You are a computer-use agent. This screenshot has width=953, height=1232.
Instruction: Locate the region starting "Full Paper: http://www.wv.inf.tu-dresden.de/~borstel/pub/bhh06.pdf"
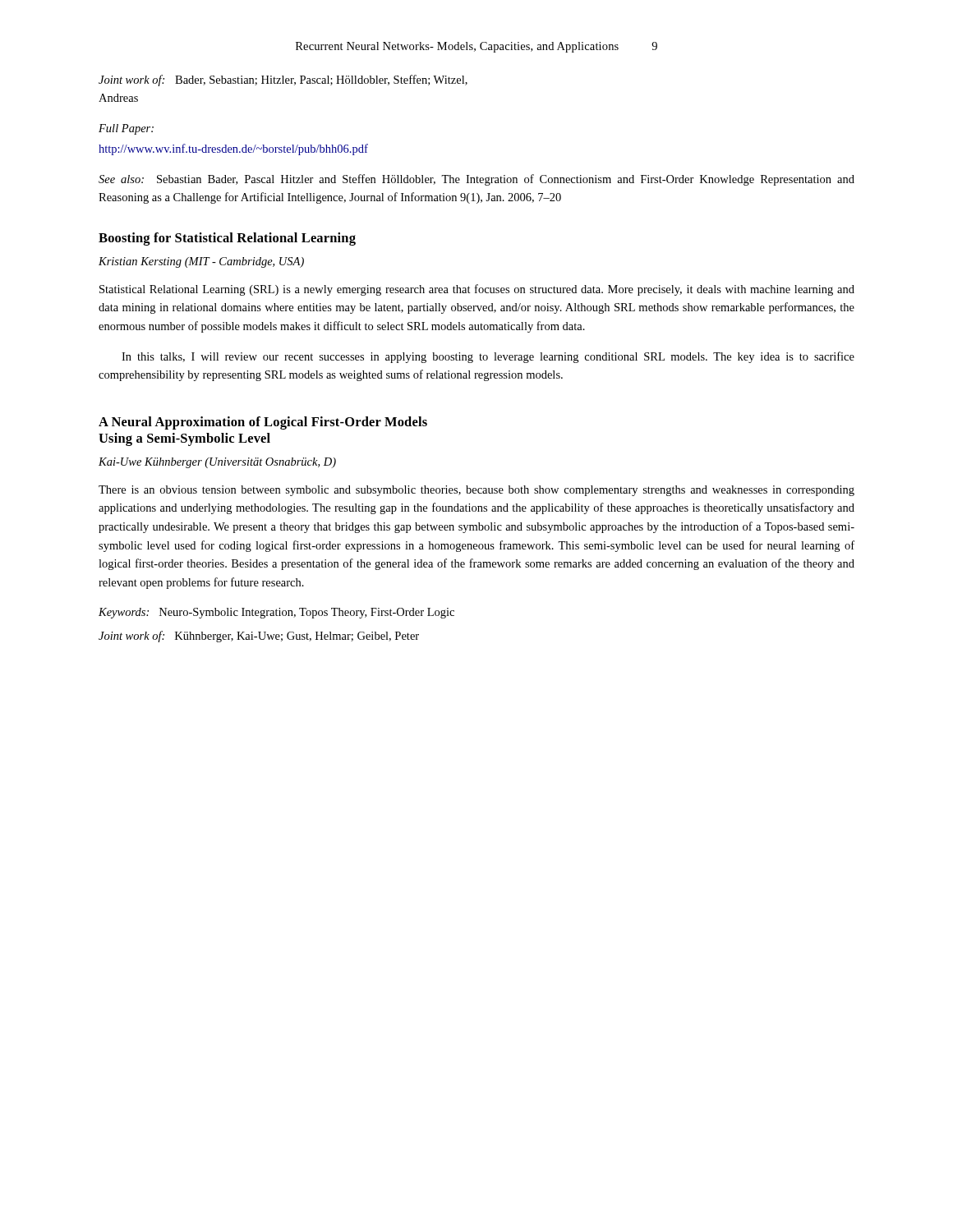point(126,129)
